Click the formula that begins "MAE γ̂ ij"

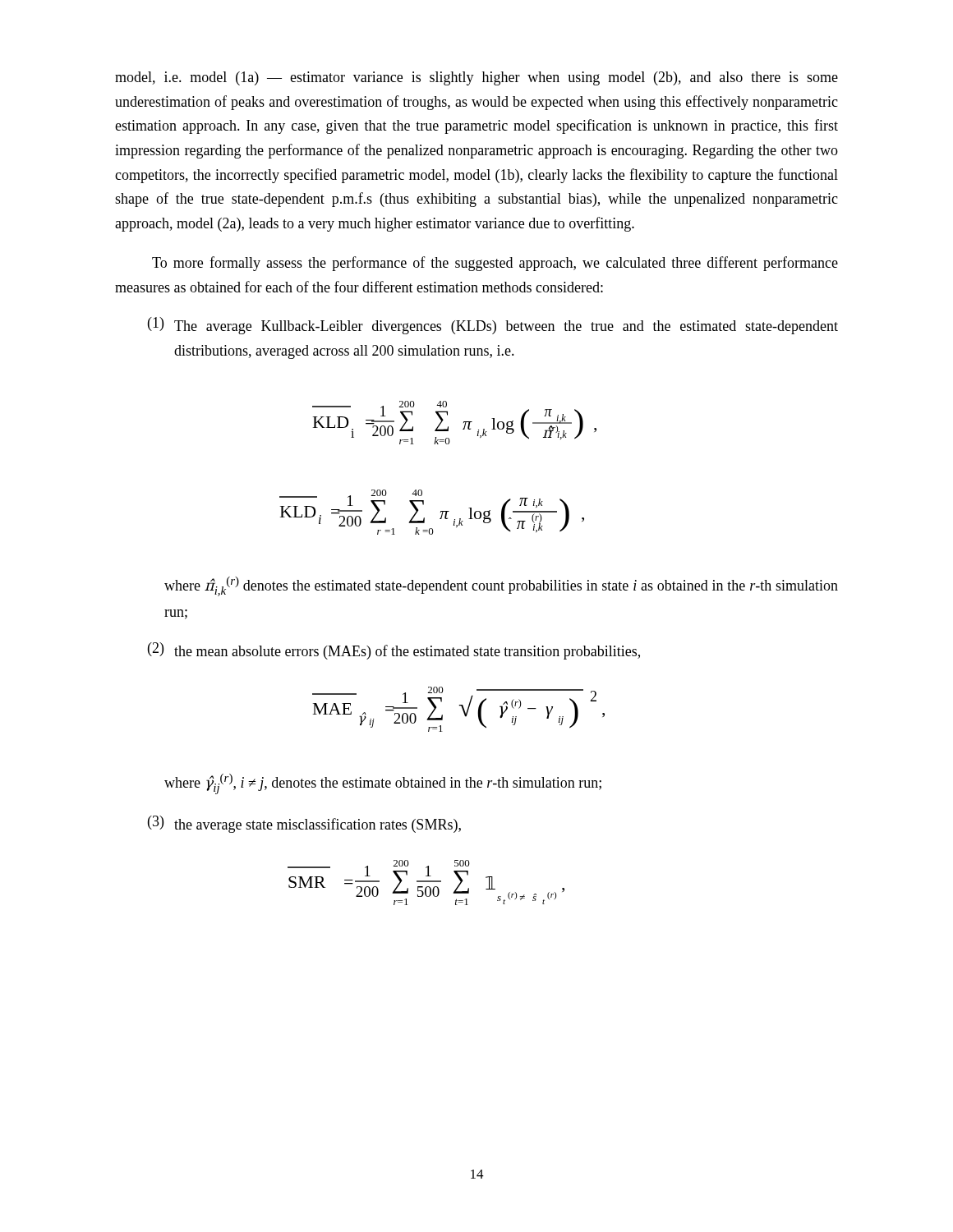(x=476, y=709)
